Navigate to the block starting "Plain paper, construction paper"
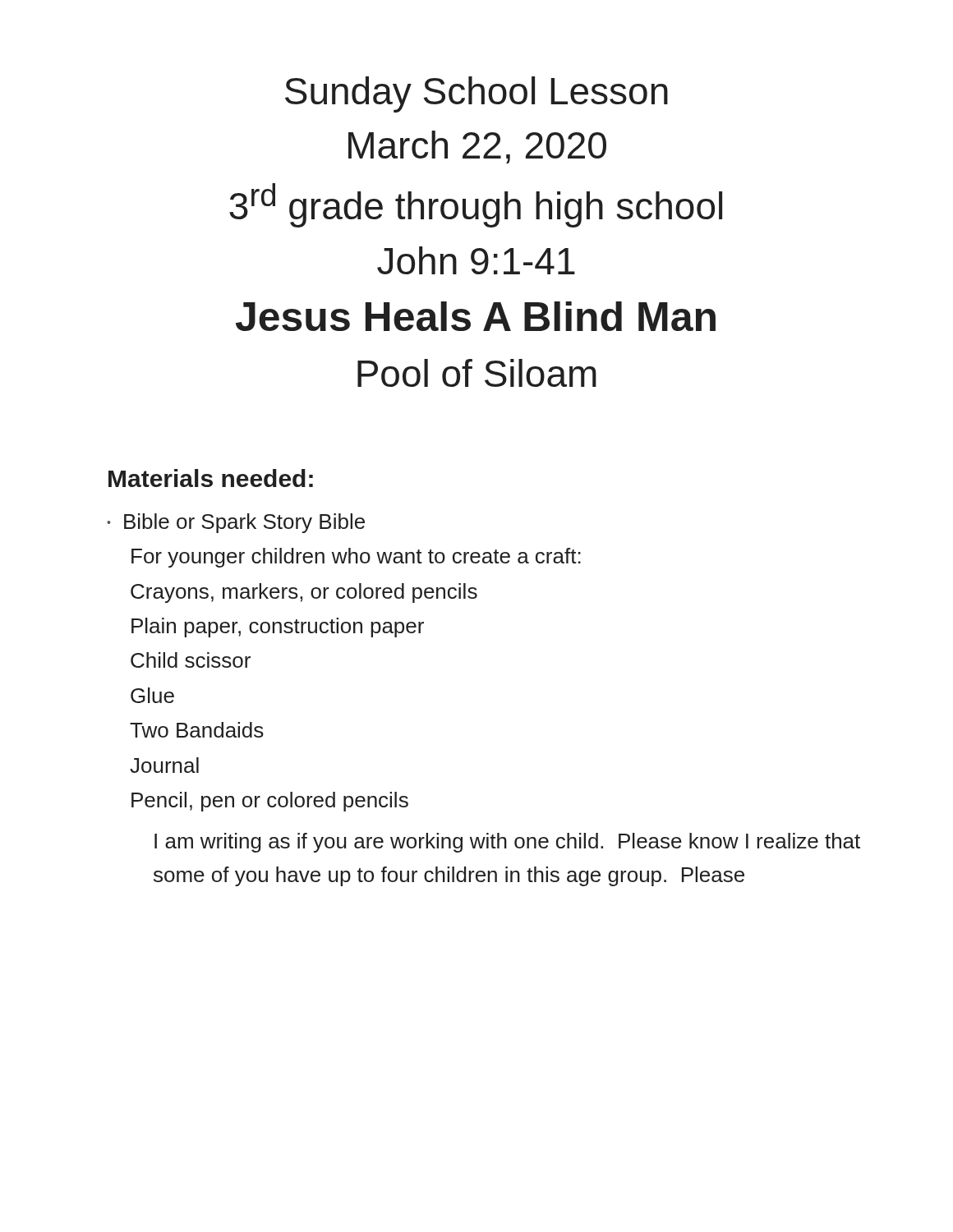The image size is (953, 1232). click(x=277, y=626)
